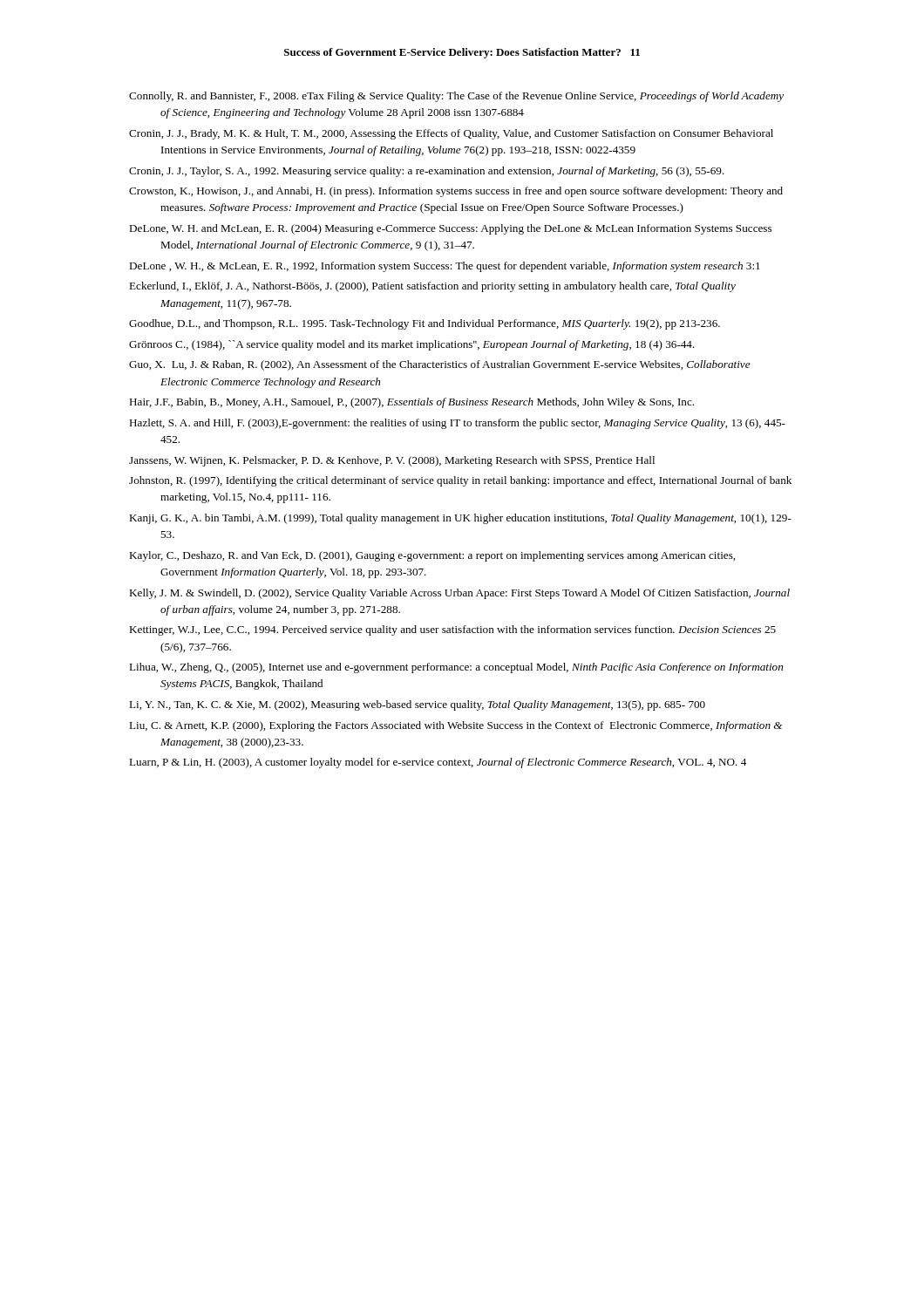Locate the text block starting "Kaylor, C., Deshazo, R. and Van Eck, D."
Image resolution: width=924 pixels, height=1308 pixels.
tap(432, 563)
